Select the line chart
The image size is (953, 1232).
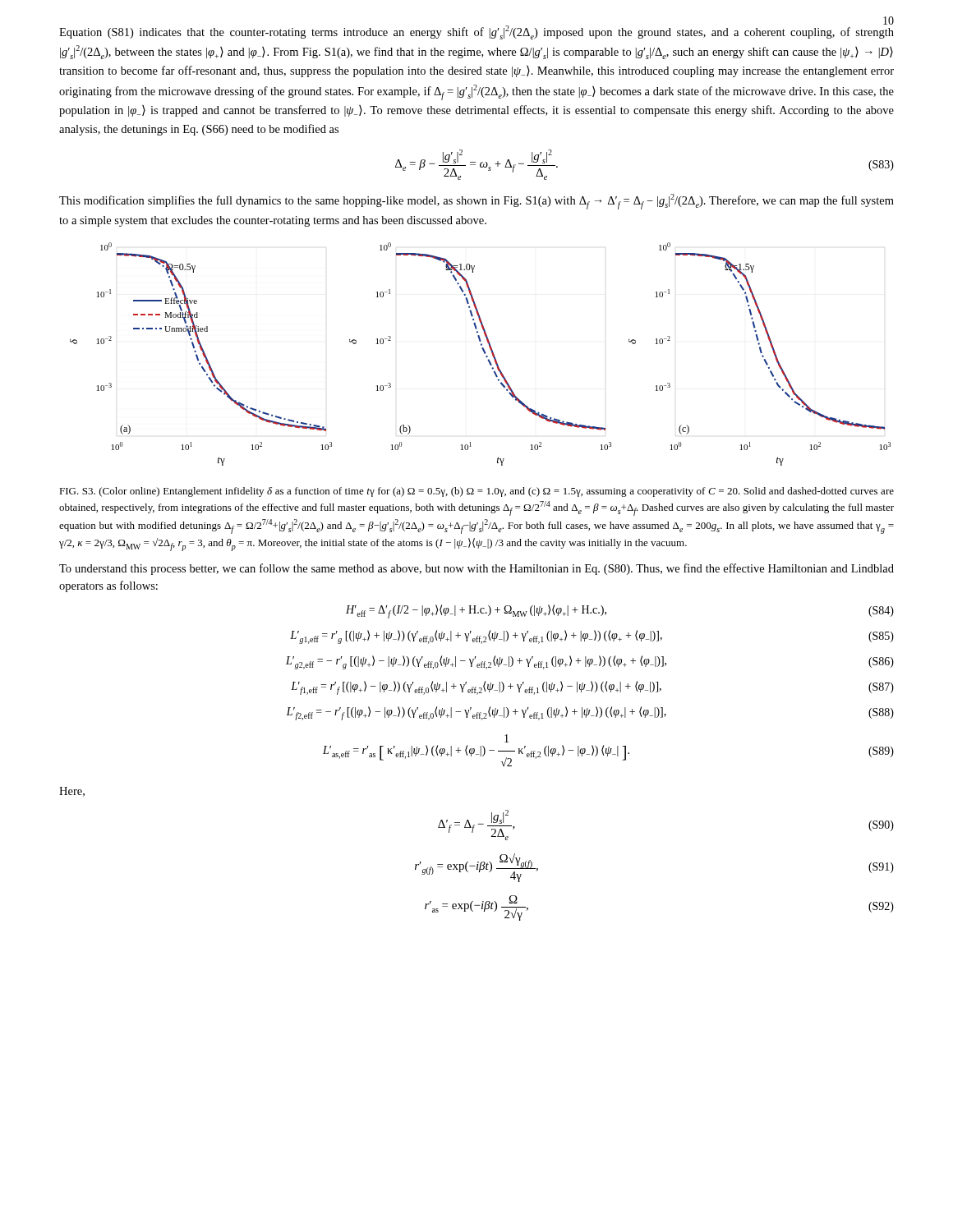pyautogui.click(x=476, y=359)
